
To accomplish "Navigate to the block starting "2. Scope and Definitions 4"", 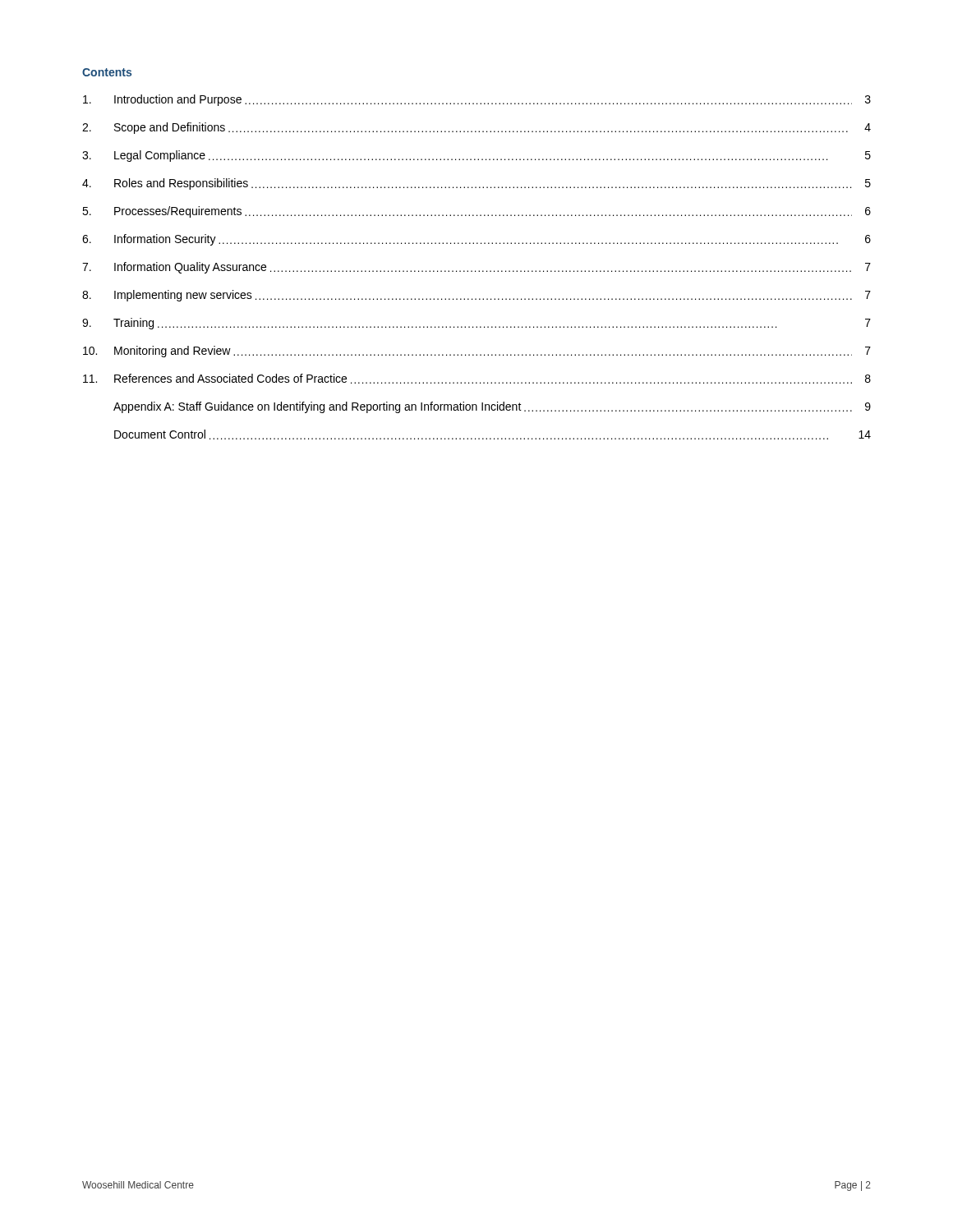I will (476, 128).
